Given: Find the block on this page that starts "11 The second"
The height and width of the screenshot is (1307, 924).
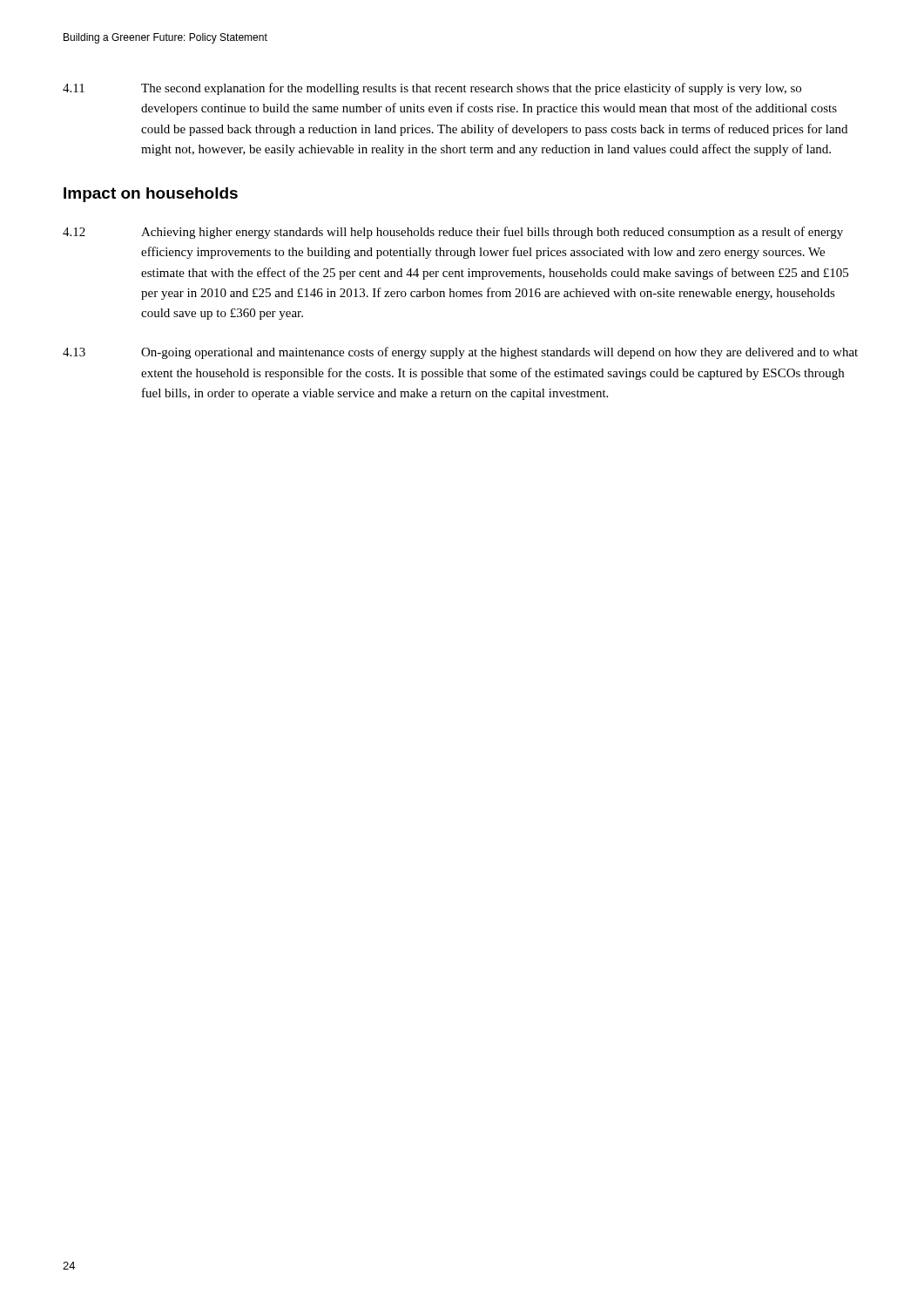Looking at the screenshot, I should point(462,119).
